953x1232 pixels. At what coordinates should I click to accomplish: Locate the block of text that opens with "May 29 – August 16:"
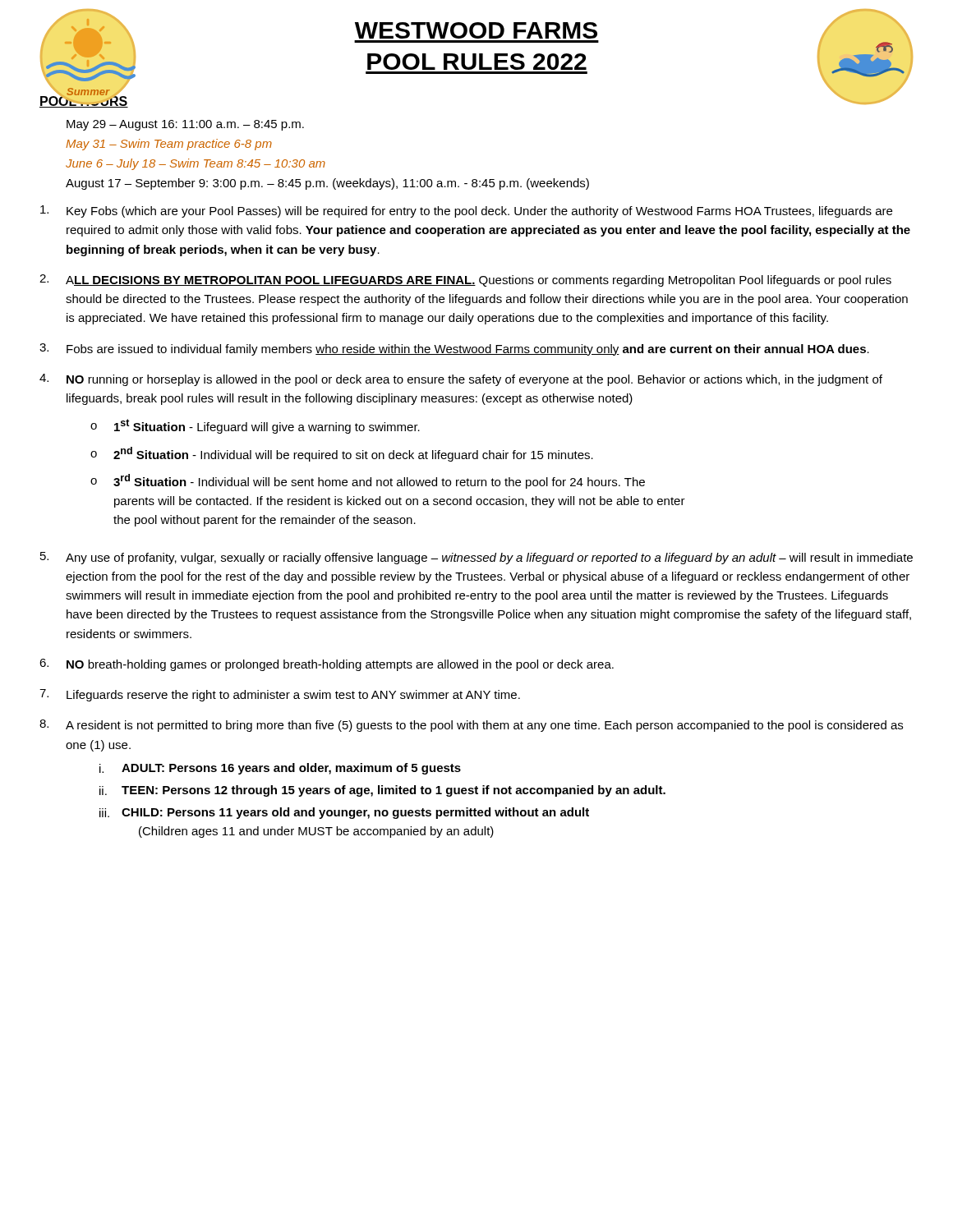coord(328,153)
